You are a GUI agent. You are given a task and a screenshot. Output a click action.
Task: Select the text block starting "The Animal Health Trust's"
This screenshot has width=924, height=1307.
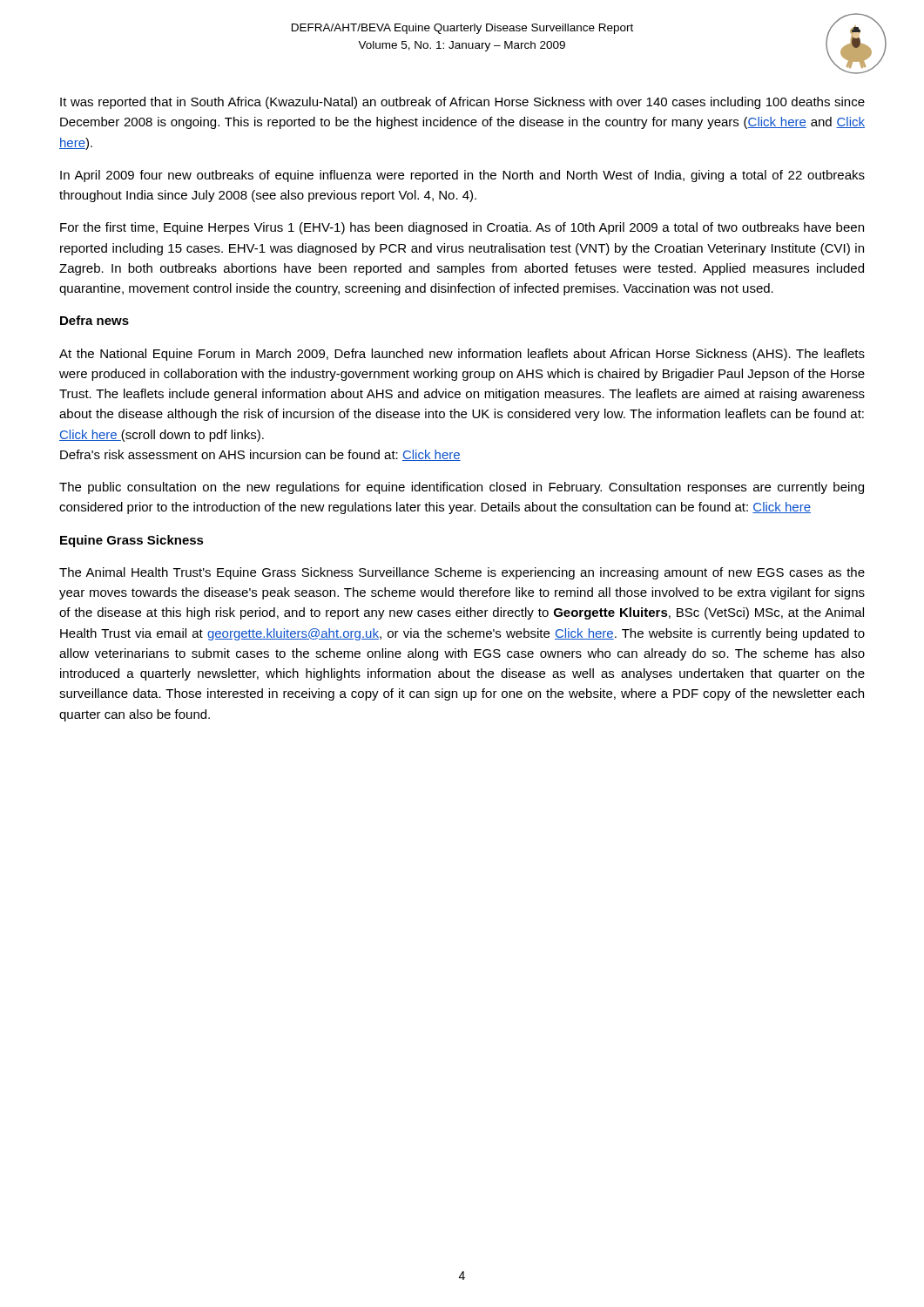tap(462, 643)
